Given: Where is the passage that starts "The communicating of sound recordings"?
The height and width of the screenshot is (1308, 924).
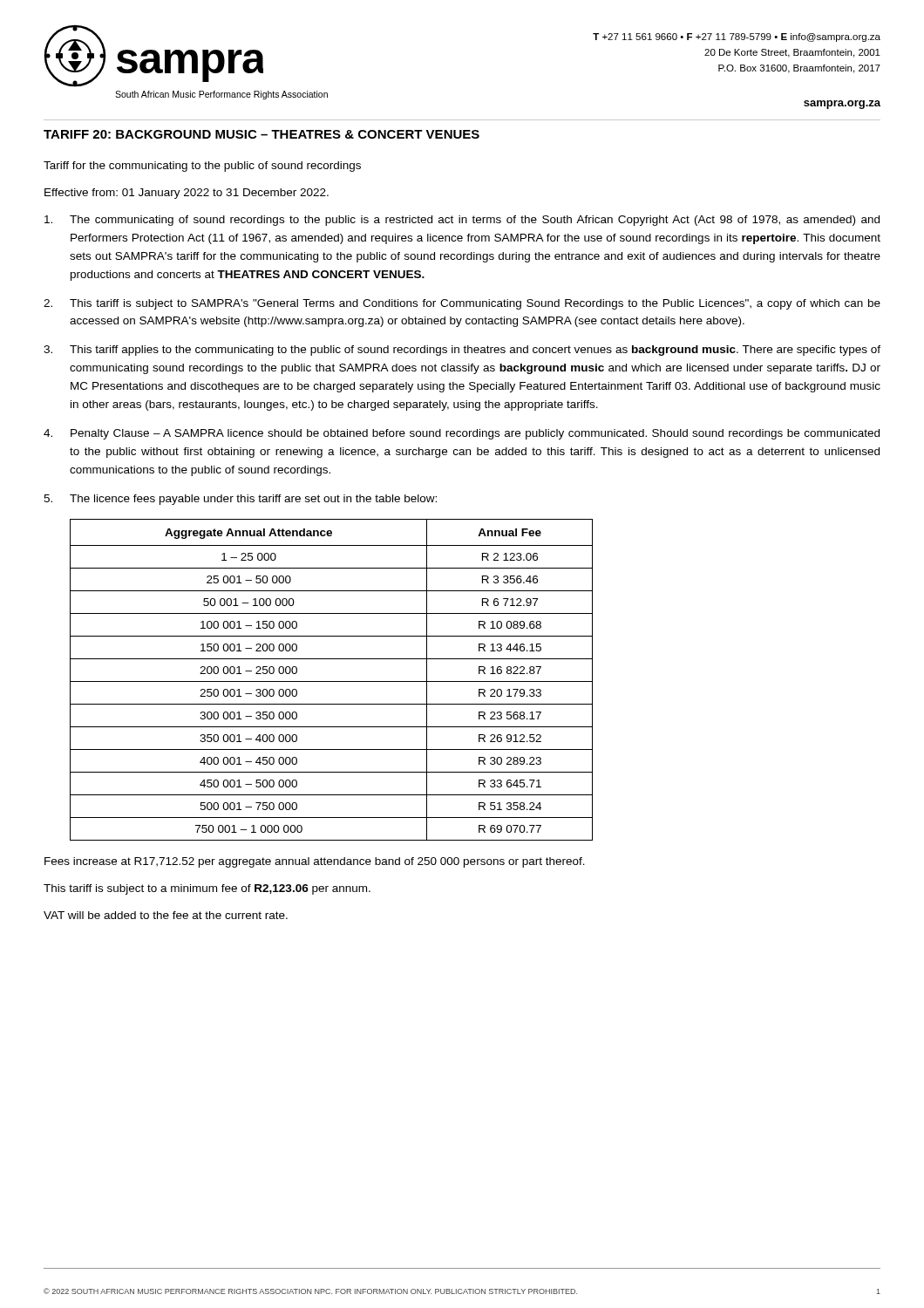Looking at the screenshot, I should pos(462,247).
